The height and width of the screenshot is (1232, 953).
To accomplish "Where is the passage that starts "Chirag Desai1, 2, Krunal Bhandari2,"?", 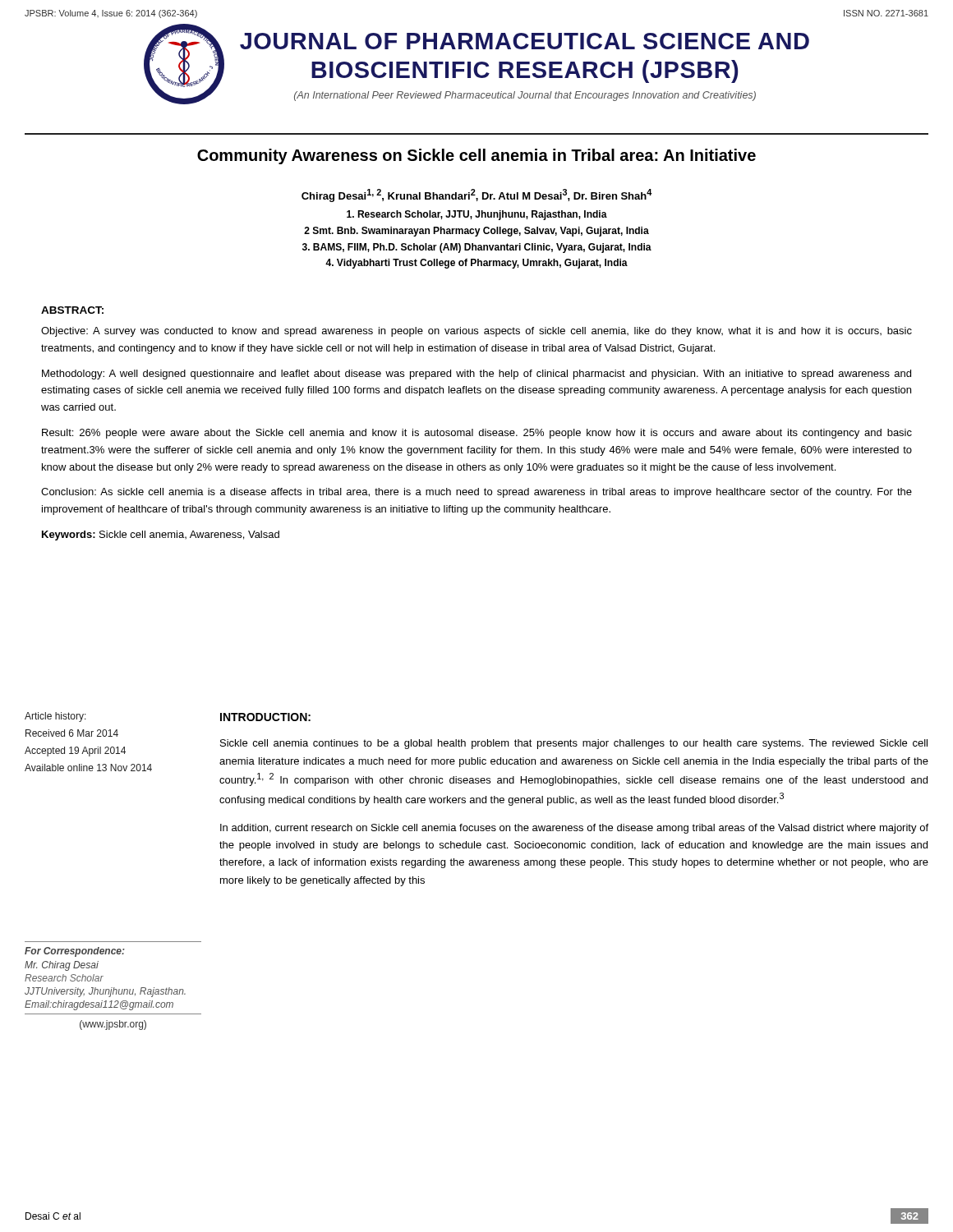I will point(476,195).
